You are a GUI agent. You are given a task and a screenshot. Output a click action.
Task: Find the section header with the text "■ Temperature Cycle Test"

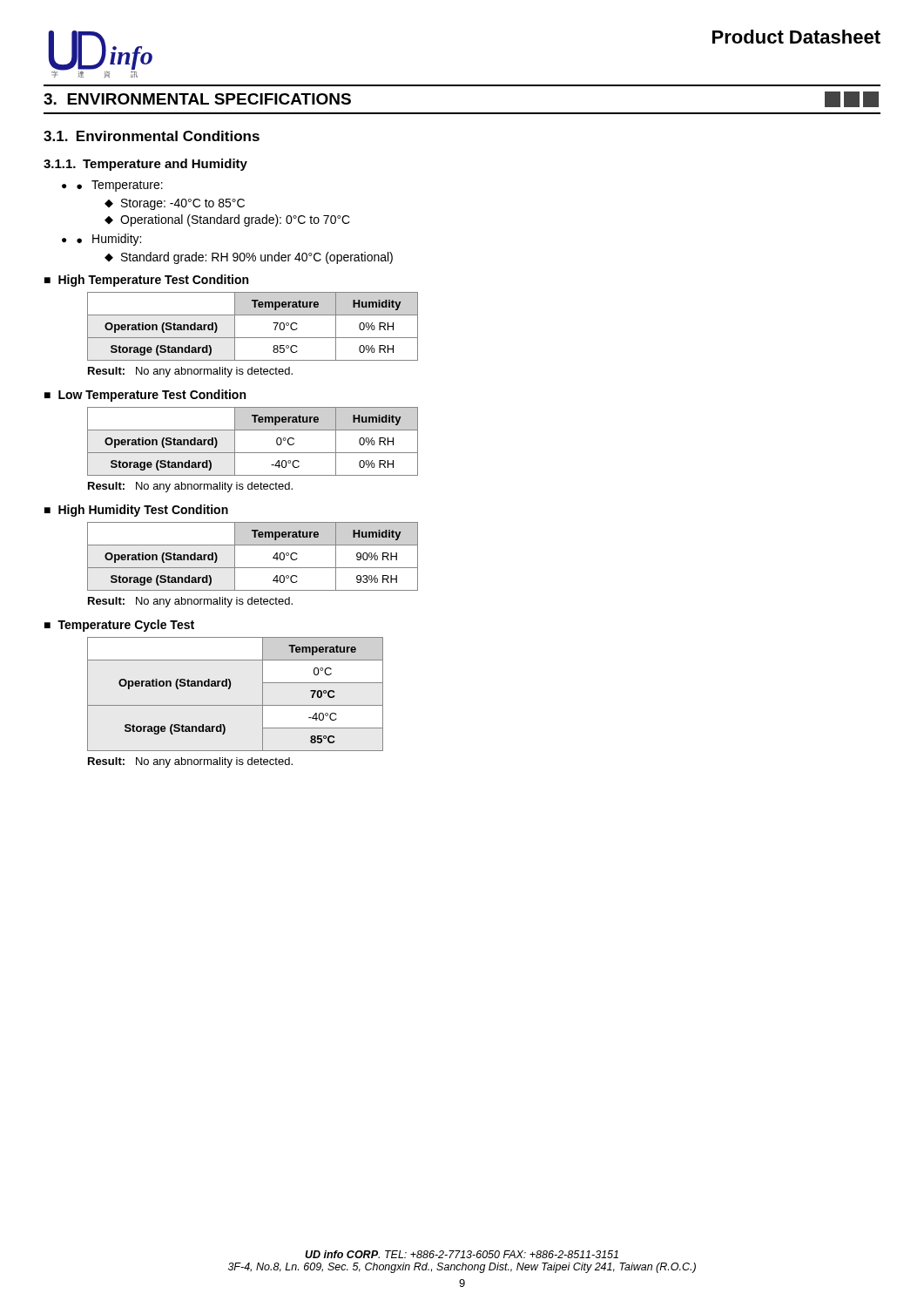click(119, 625)
